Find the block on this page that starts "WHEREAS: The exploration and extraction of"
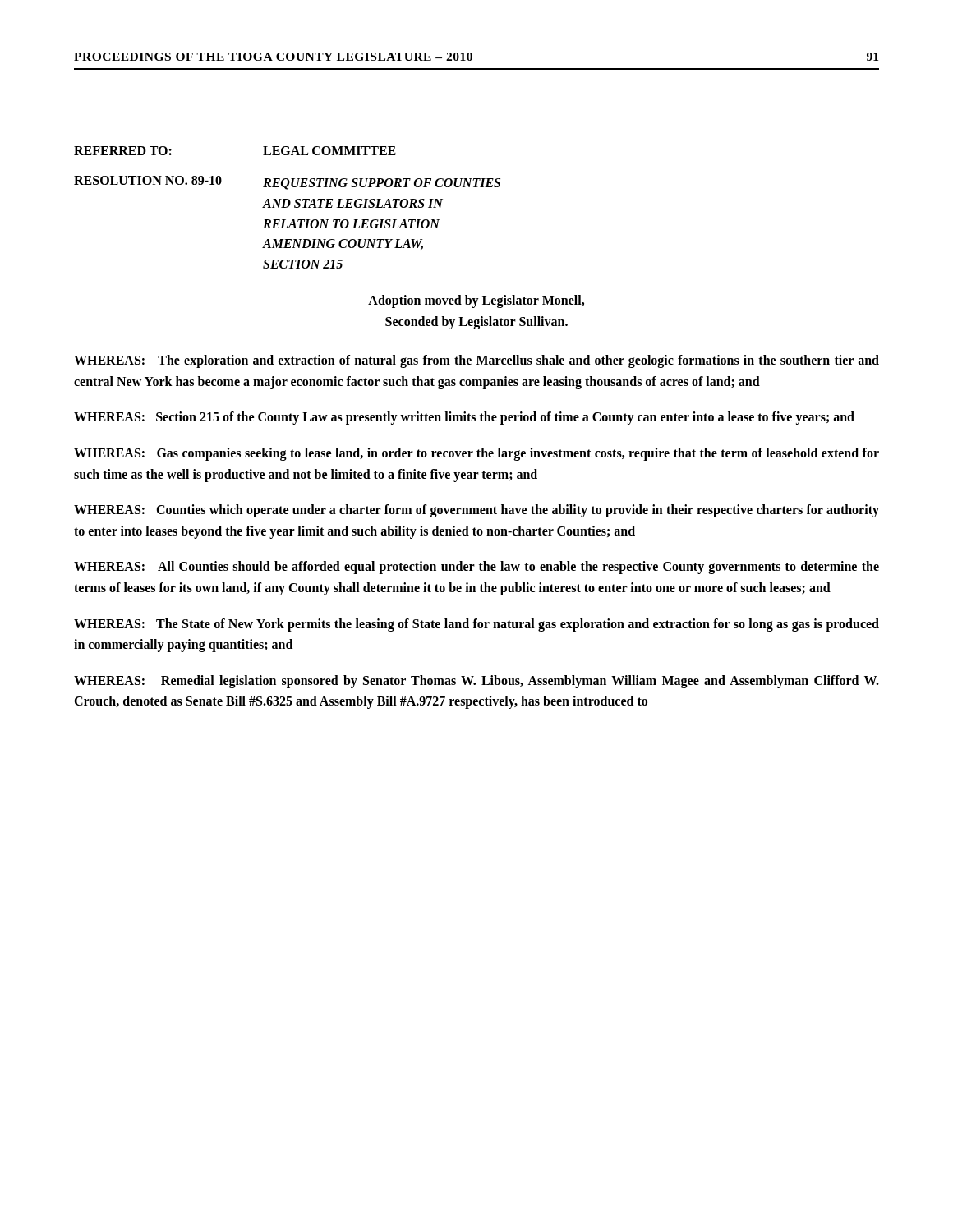The image size is (953, 1232). click(476, 371)
